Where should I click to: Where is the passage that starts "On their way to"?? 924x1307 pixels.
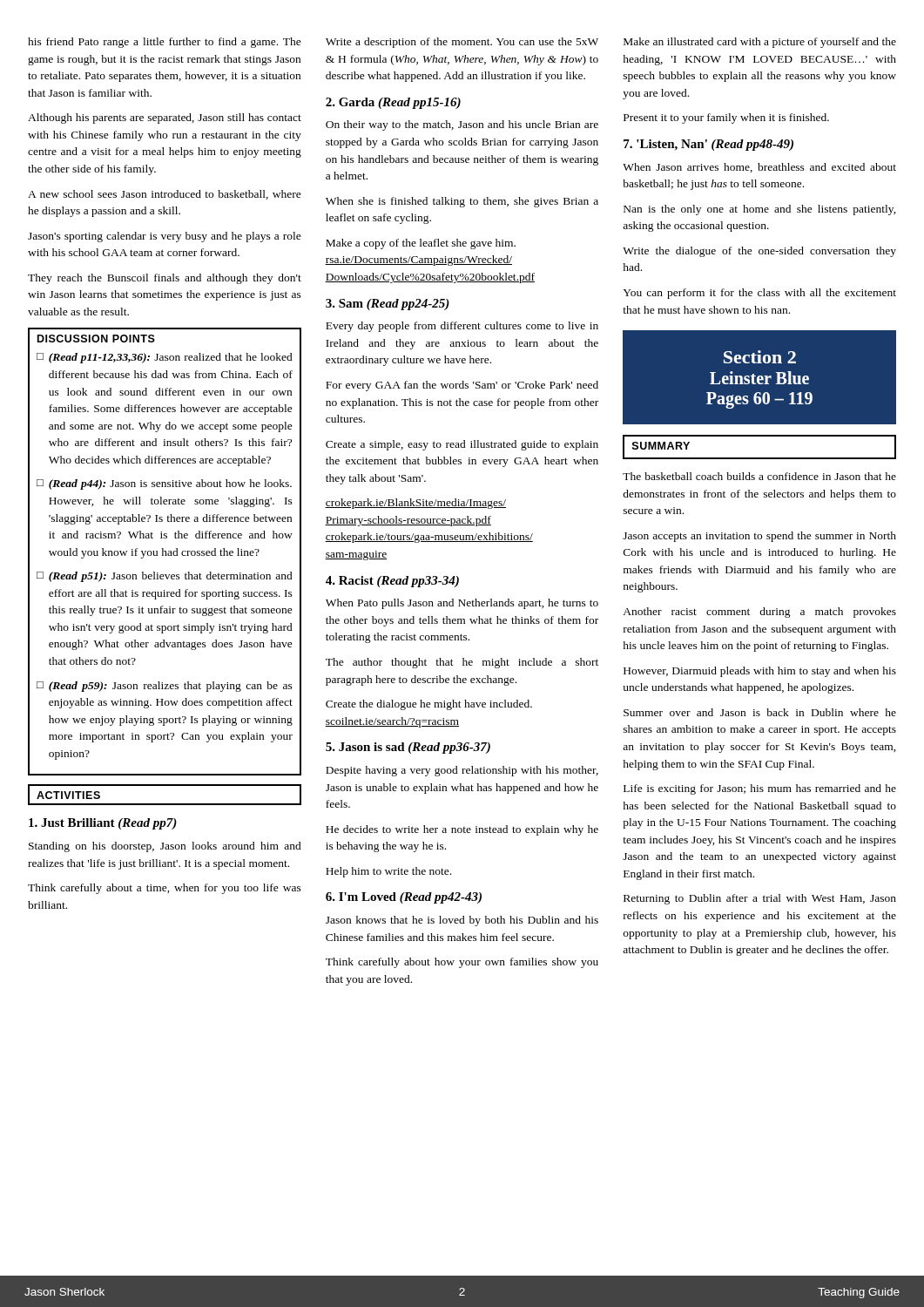(x=462, y=150)
